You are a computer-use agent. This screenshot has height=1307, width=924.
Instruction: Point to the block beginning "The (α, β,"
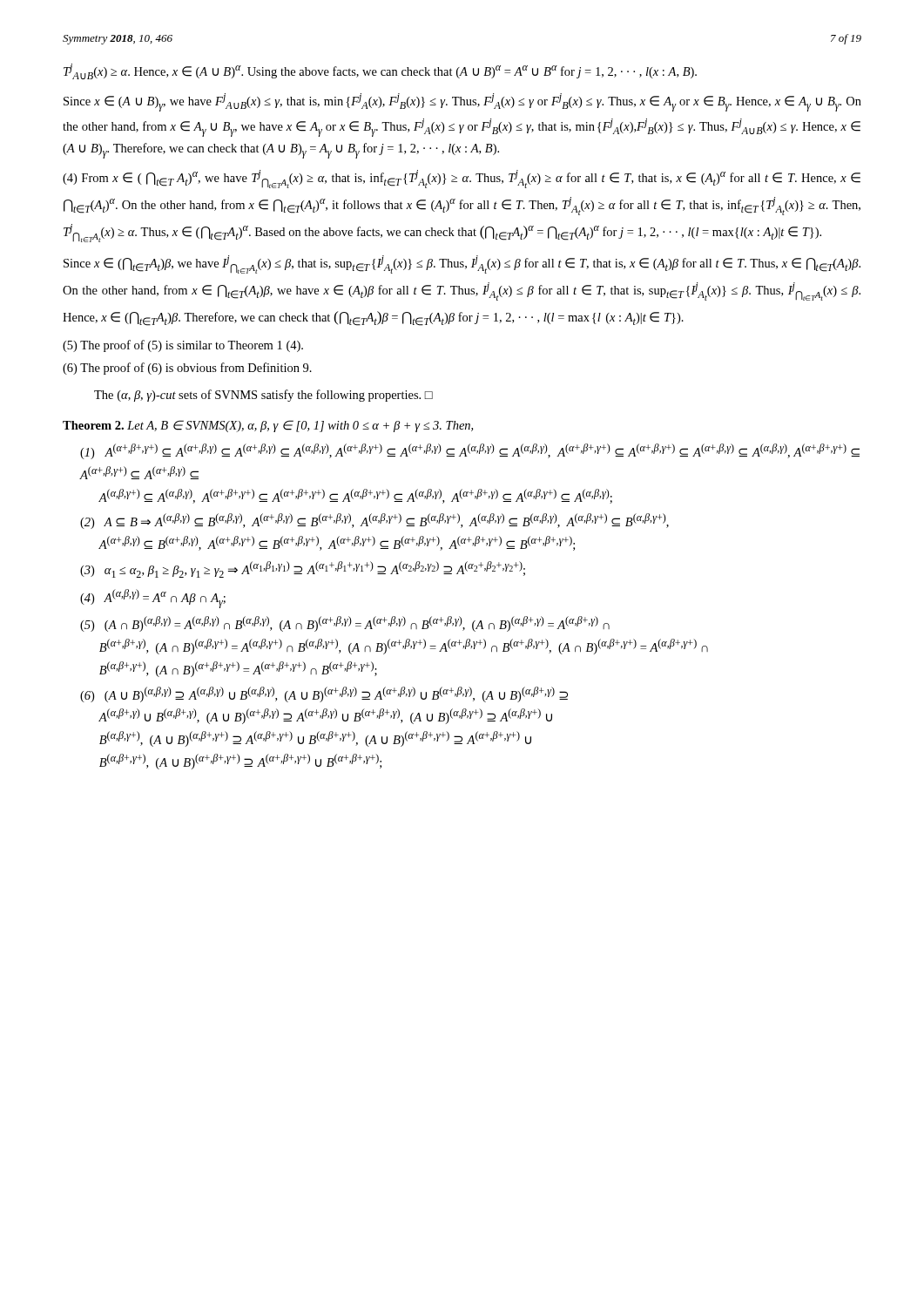tap(263, 395)
